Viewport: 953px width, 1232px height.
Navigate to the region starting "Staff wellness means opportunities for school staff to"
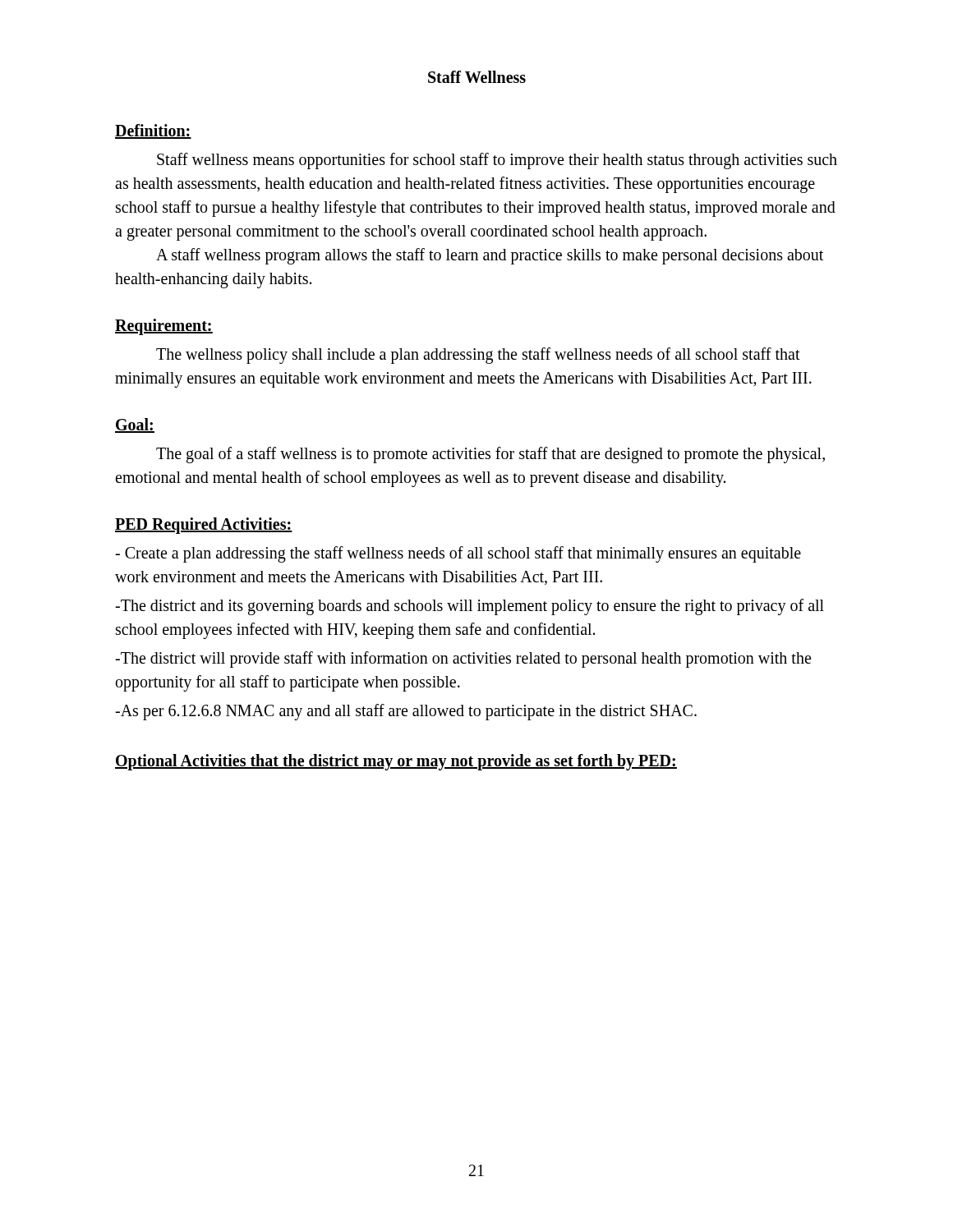[x=476, y=219]
